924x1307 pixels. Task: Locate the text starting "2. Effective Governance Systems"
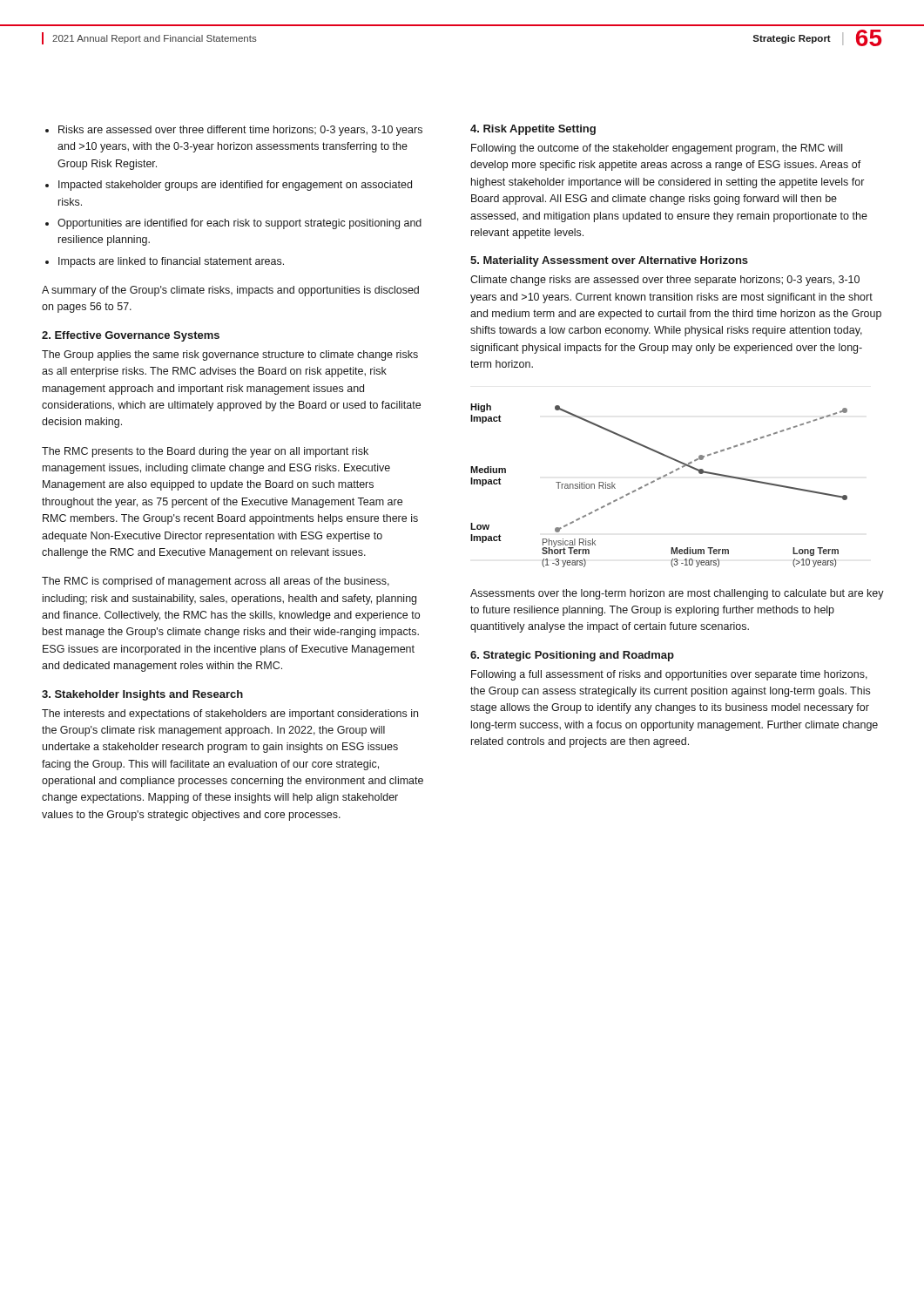click(131, 335)
